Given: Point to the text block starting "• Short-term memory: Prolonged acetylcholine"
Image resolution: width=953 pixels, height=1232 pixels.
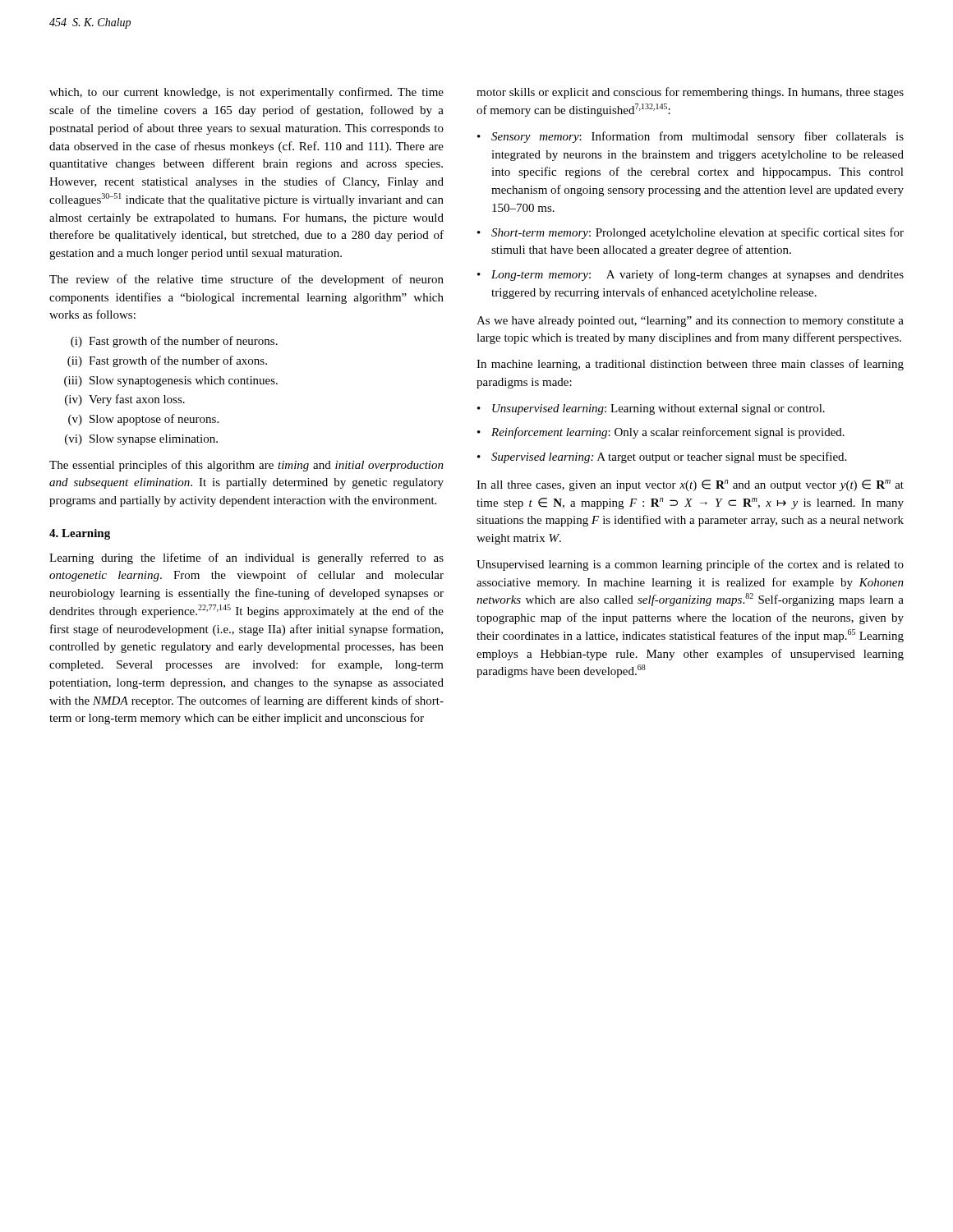Looking at the screenshot, I should 690,242.
